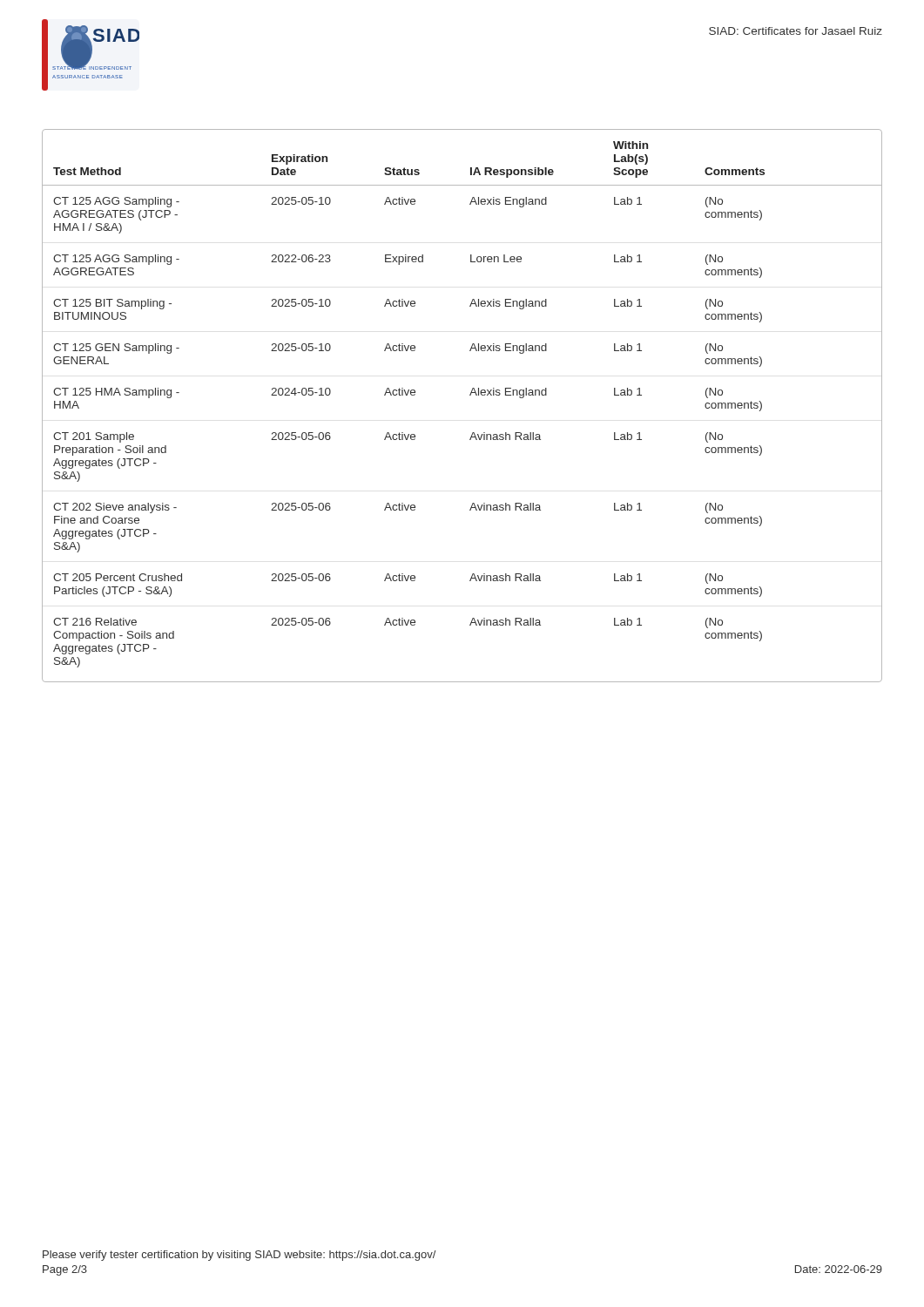Click on the logo
The height and width of the screenshot is (1307, 924).
pyautogui.click(x=91, y=56)
